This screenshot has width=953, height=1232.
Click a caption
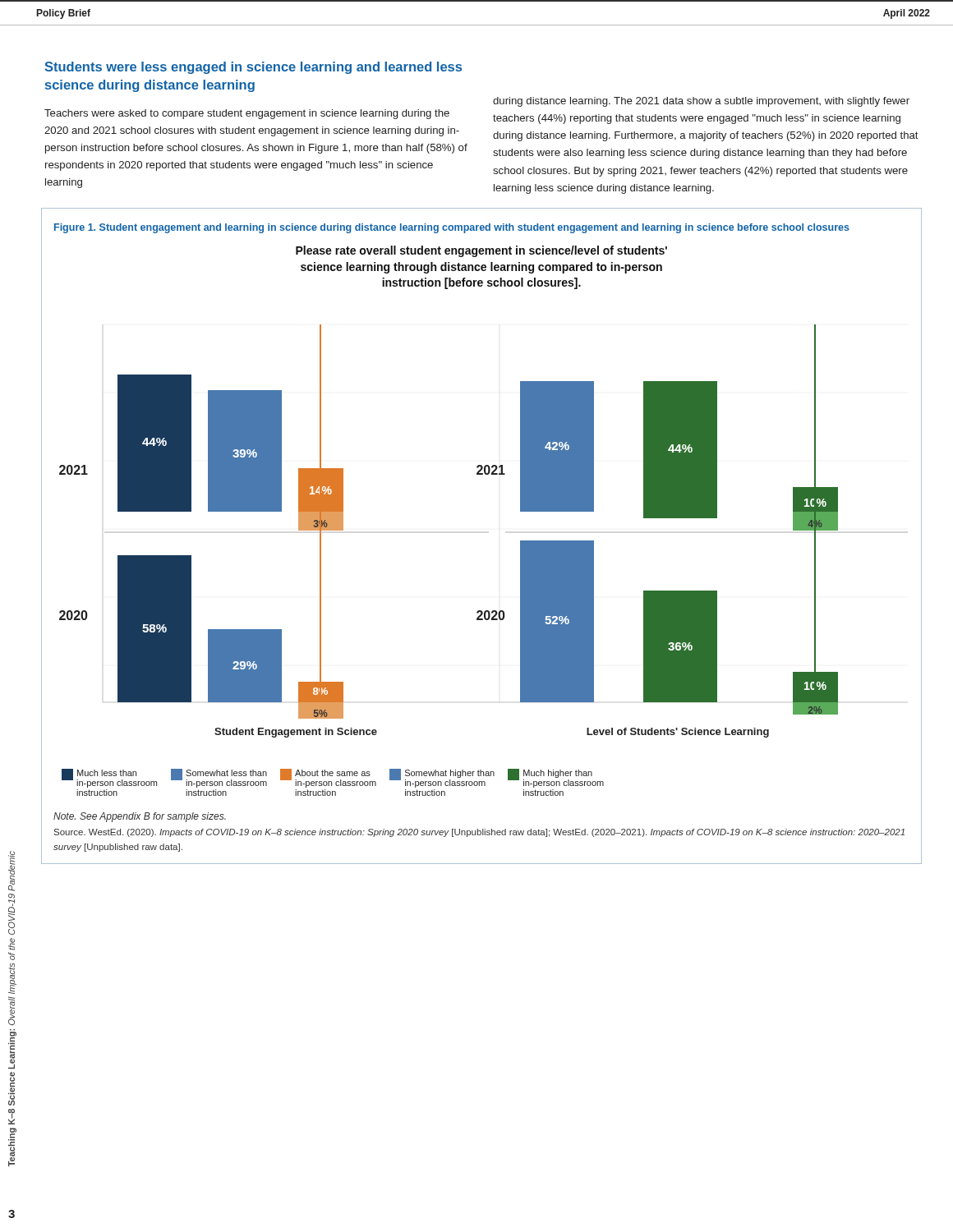tap(451, 227)
